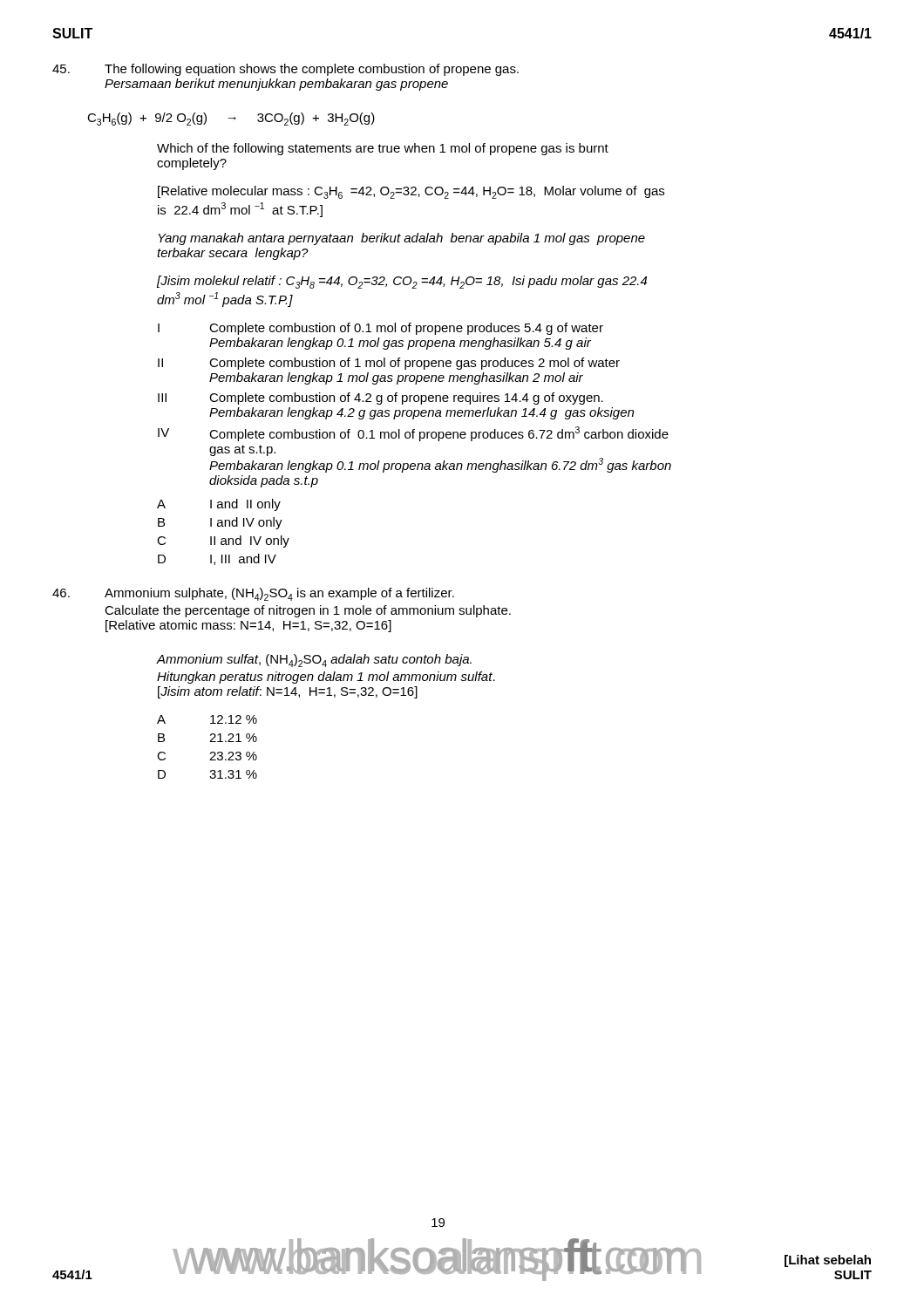Viewport: 924px width, 1308px height.
Task: Find the block on this page that starts "D I, III"
Action: [216, 559]
